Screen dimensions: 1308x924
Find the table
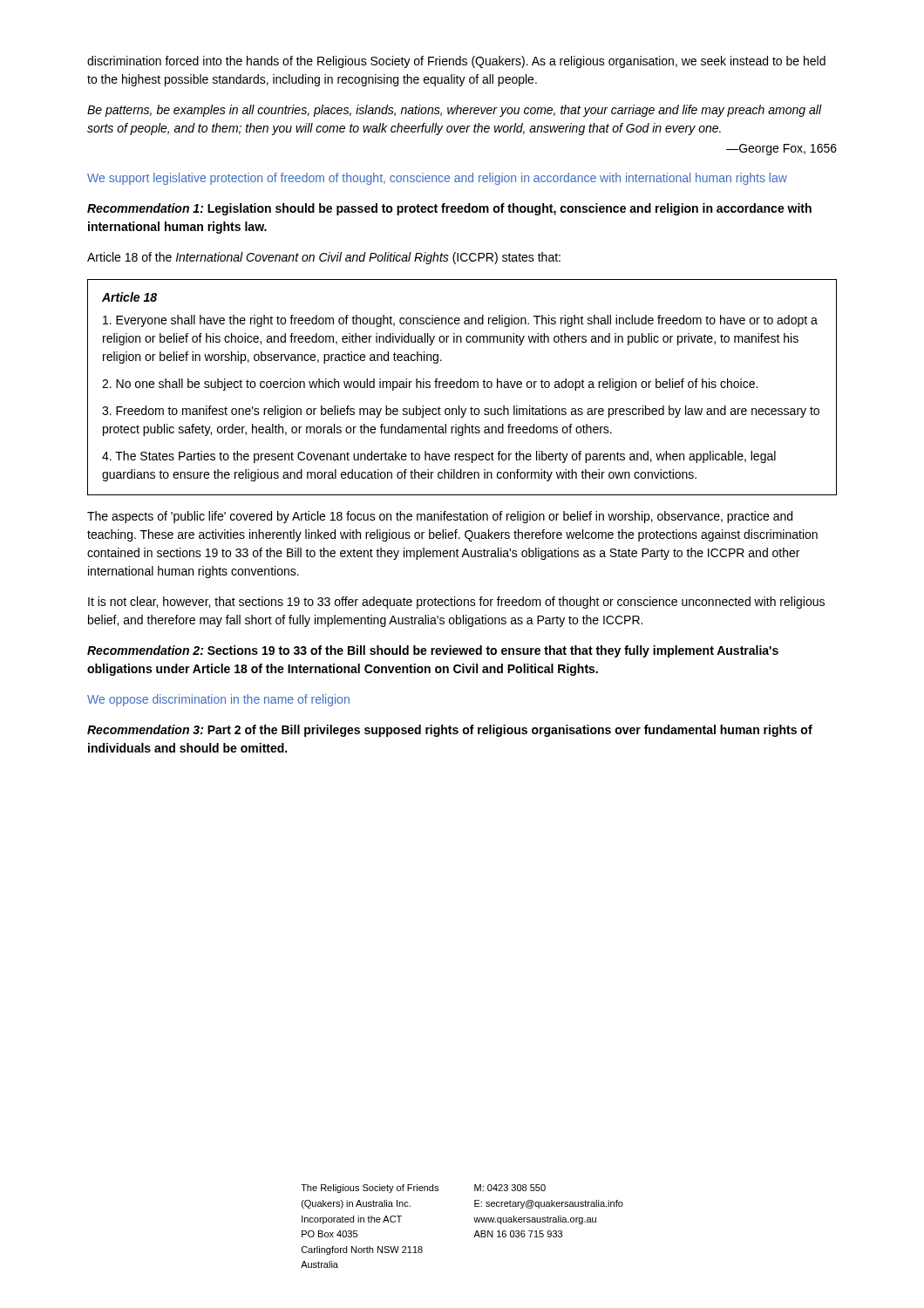point(462,387)
